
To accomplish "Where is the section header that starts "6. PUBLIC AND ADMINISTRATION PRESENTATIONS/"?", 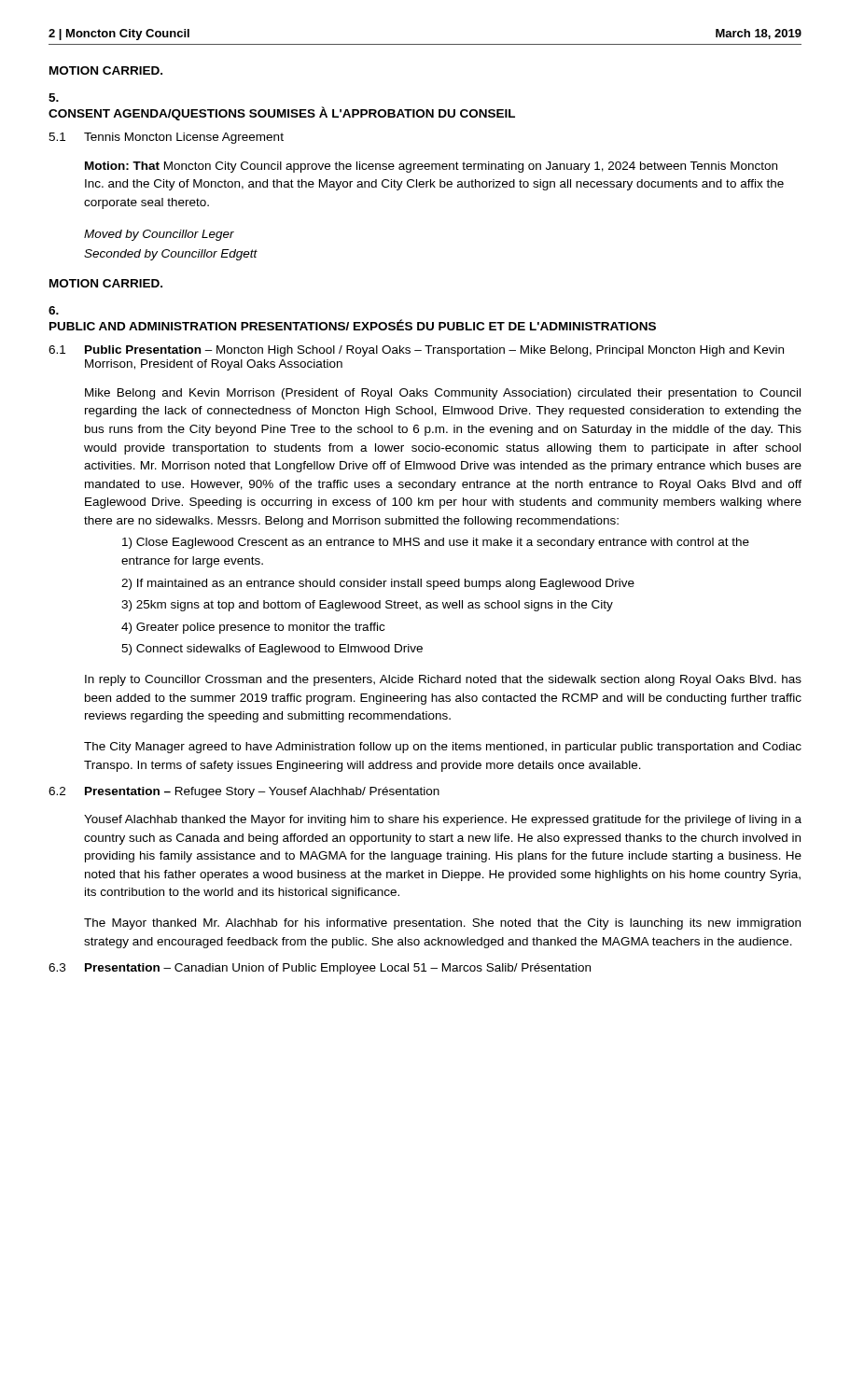I will pos(425,319).
